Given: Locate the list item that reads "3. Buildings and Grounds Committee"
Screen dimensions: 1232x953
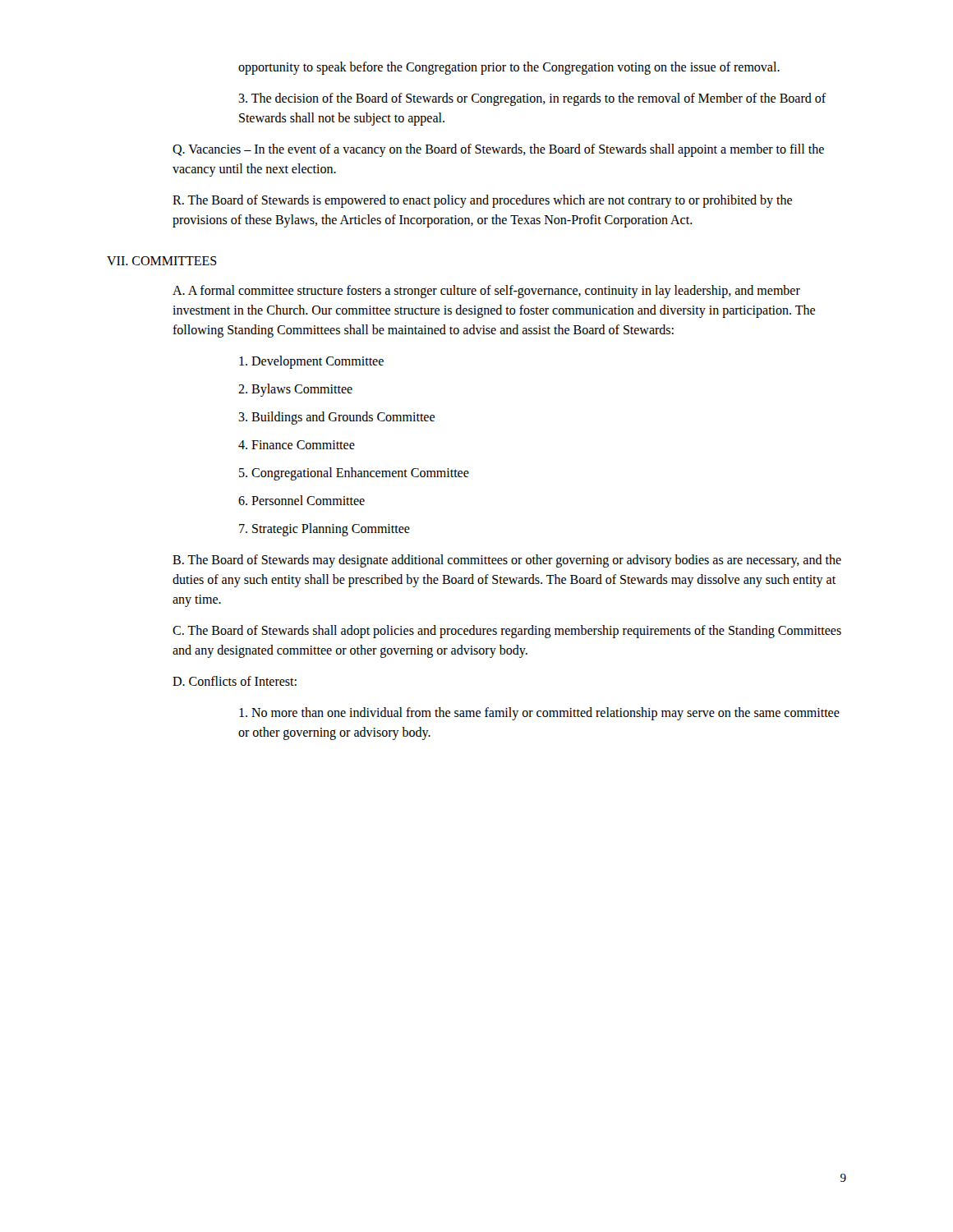Looking at the screenshot, I should click(x=337, y=417).
